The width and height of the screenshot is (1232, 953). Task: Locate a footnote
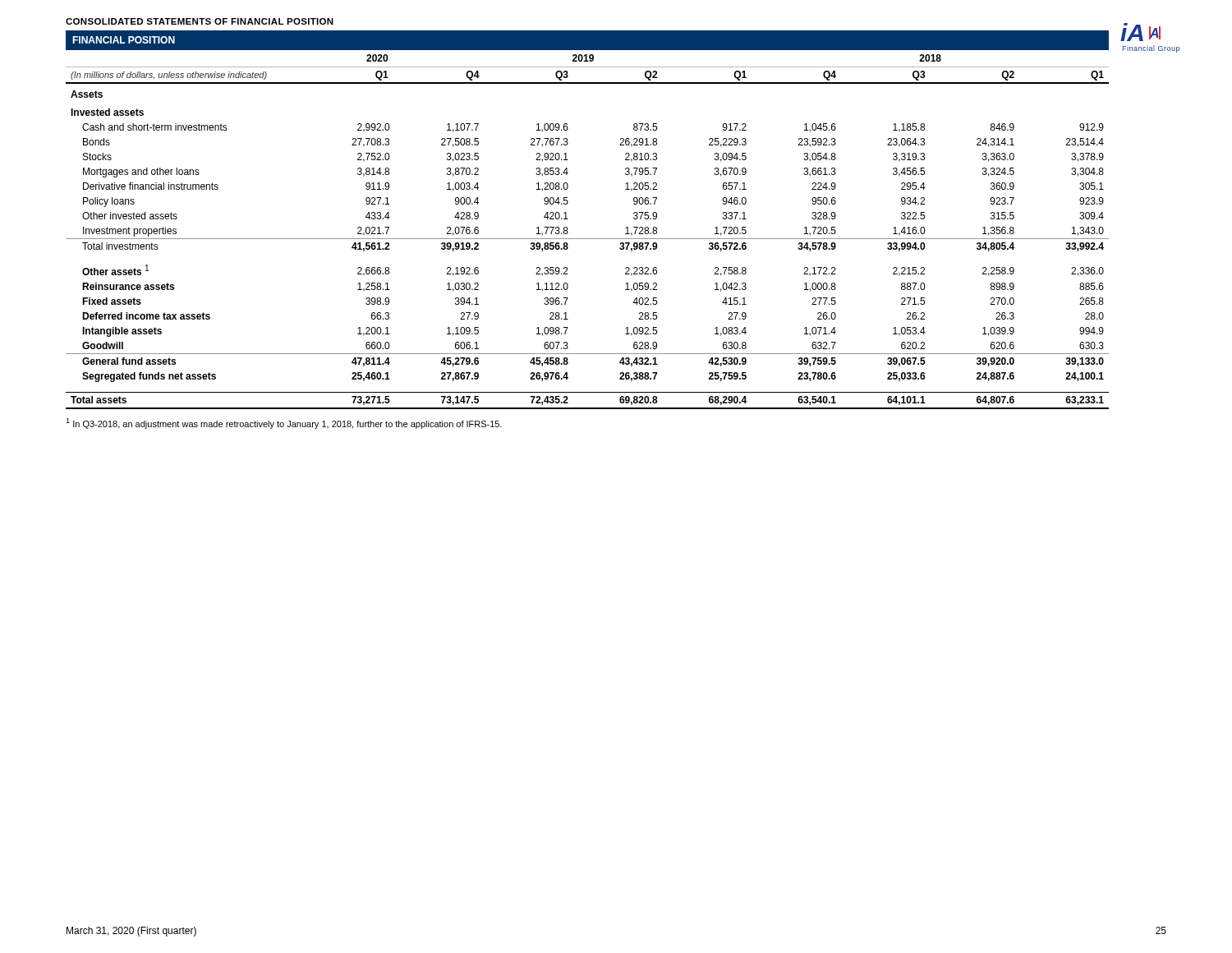(x=284, y=423)
